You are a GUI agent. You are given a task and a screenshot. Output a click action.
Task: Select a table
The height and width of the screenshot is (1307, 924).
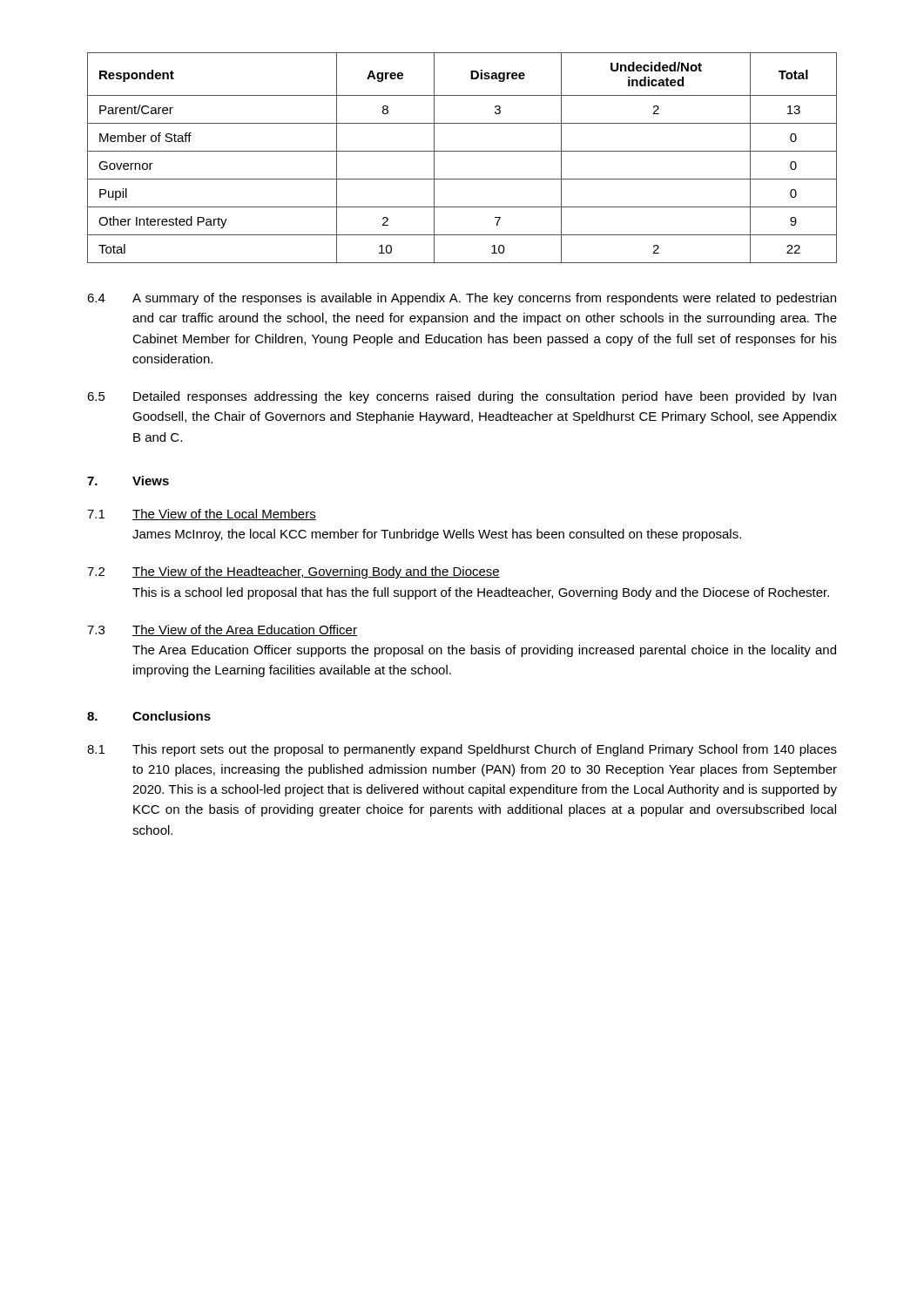462,158
